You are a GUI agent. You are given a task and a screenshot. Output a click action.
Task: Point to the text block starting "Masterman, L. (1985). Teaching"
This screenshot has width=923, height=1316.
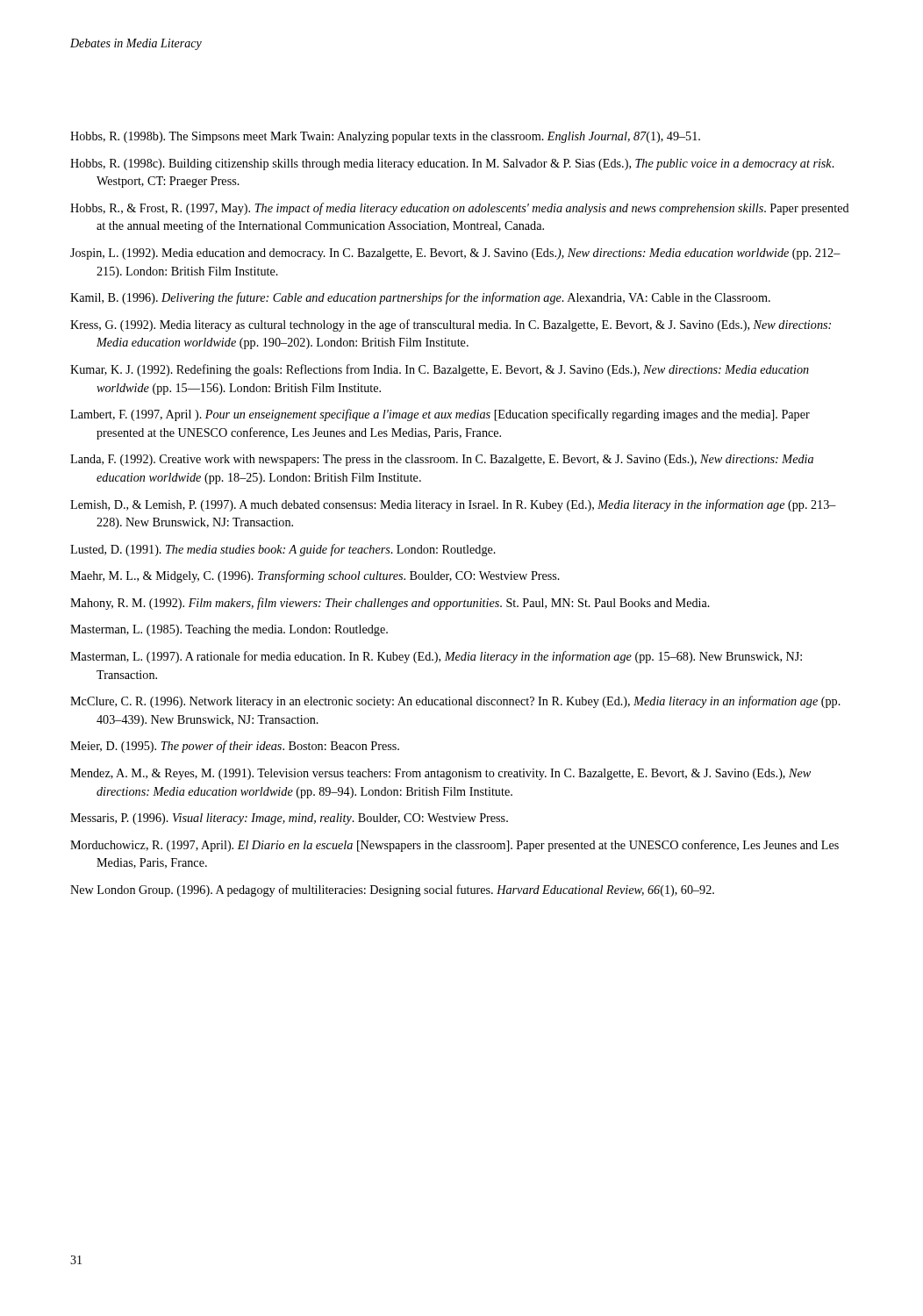tap(229, 629)
